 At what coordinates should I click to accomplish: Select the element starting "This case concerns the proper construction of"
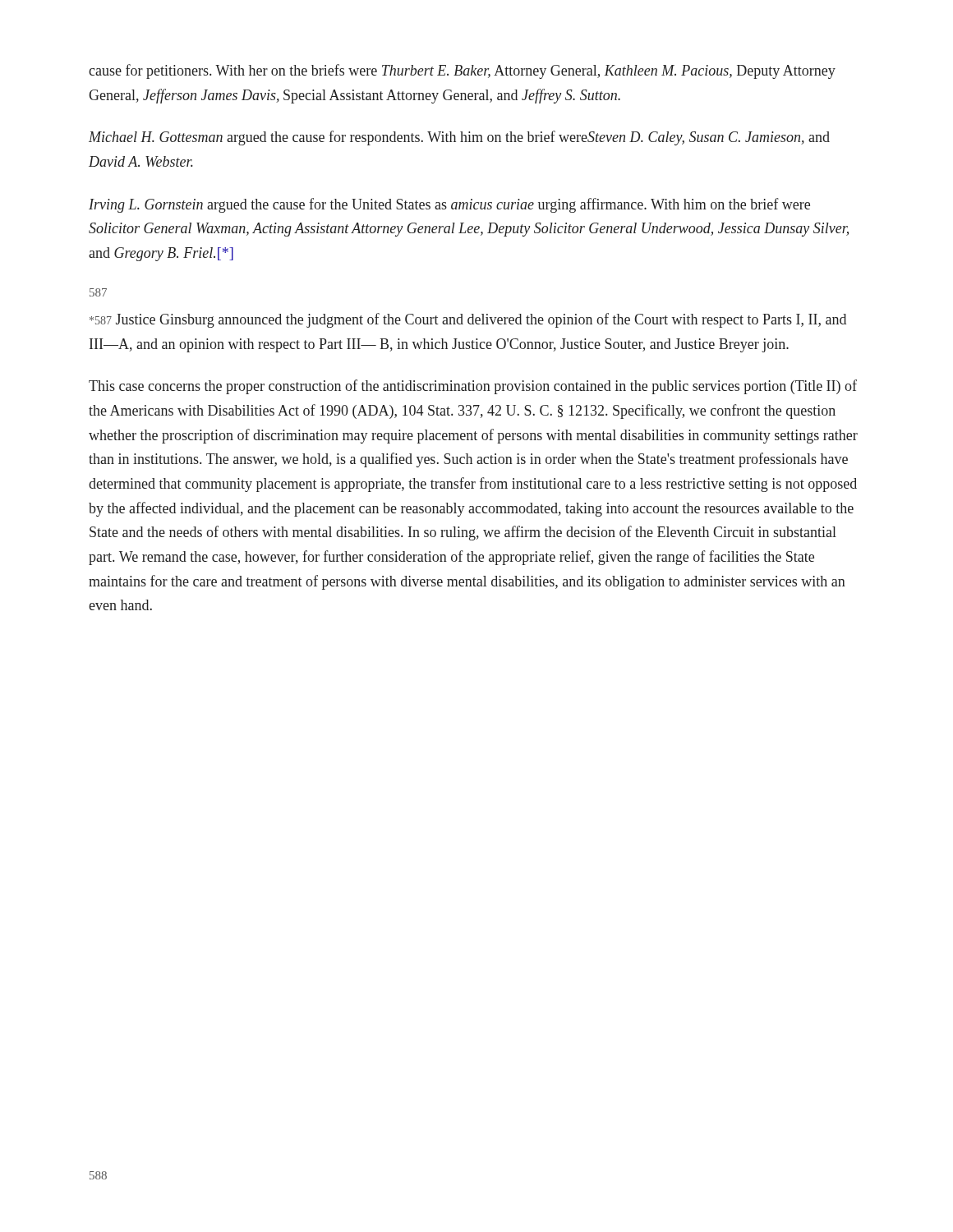473,496
